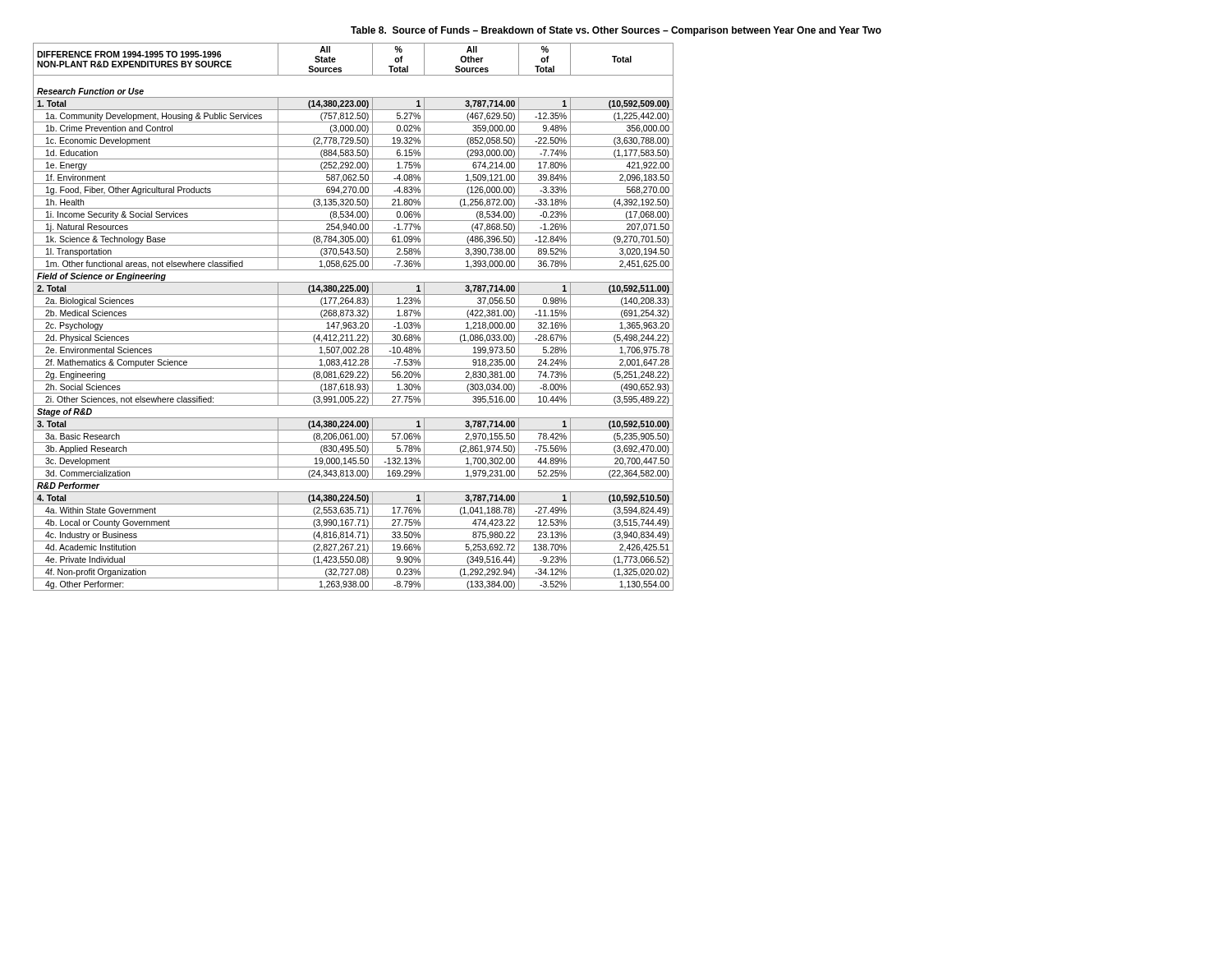Find the table that mentions "2d. Physical Sciences"

tap(616, 317)
